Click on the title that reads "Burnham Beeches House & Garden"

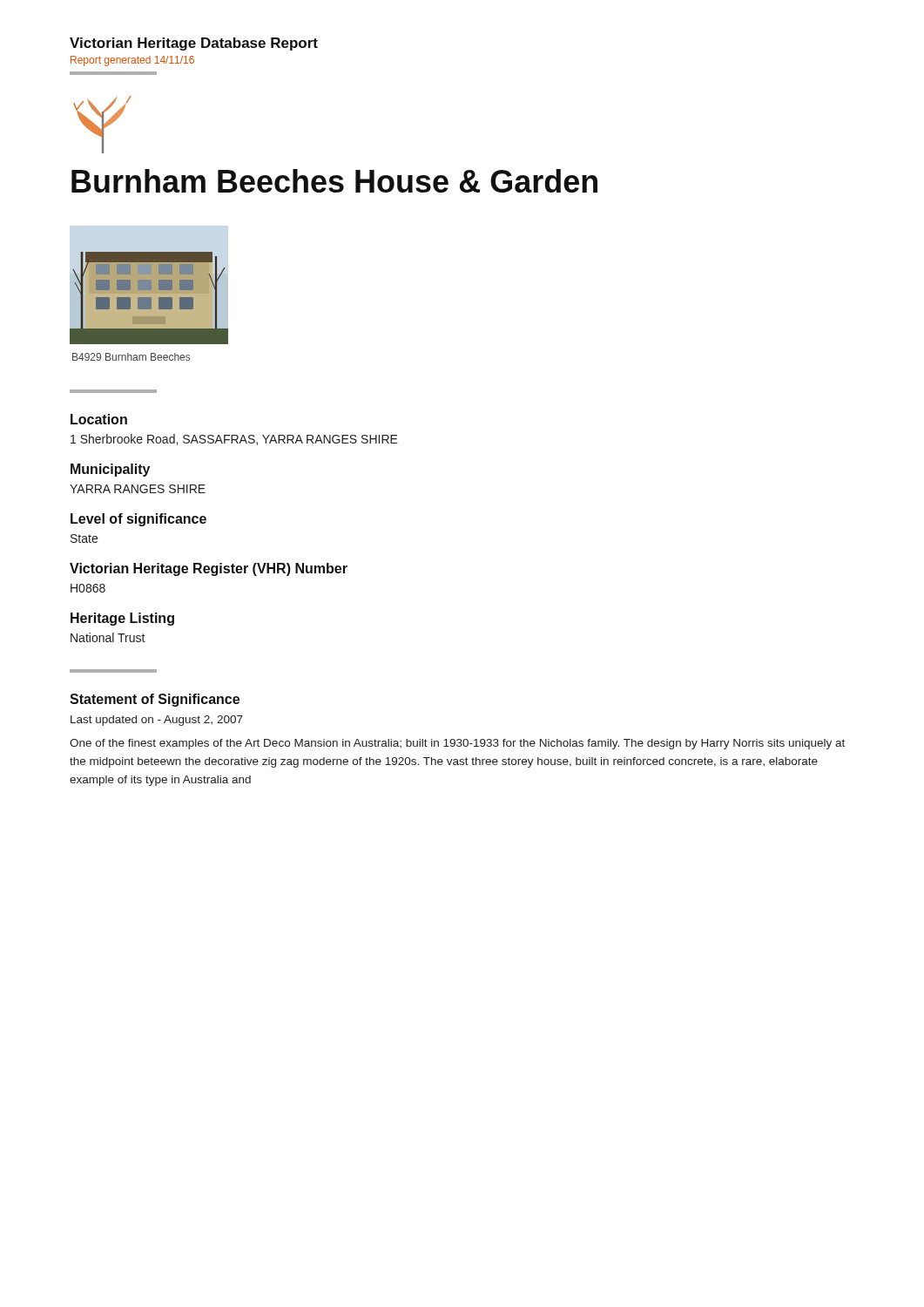pyautogui.click(x=462, y=182)
